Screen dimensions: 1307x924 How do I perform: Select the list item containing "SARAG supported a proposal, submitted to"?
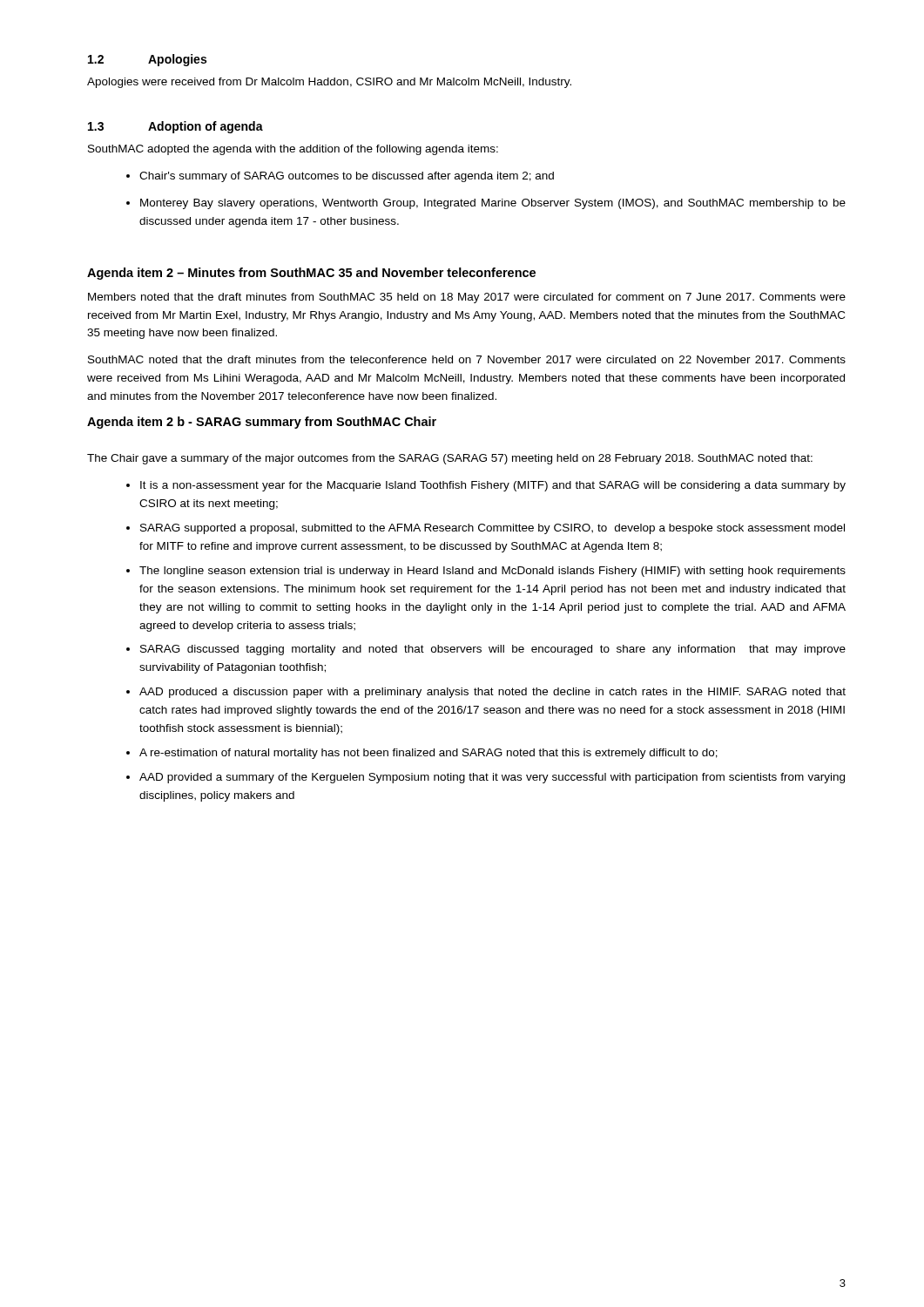click(492, 537)
